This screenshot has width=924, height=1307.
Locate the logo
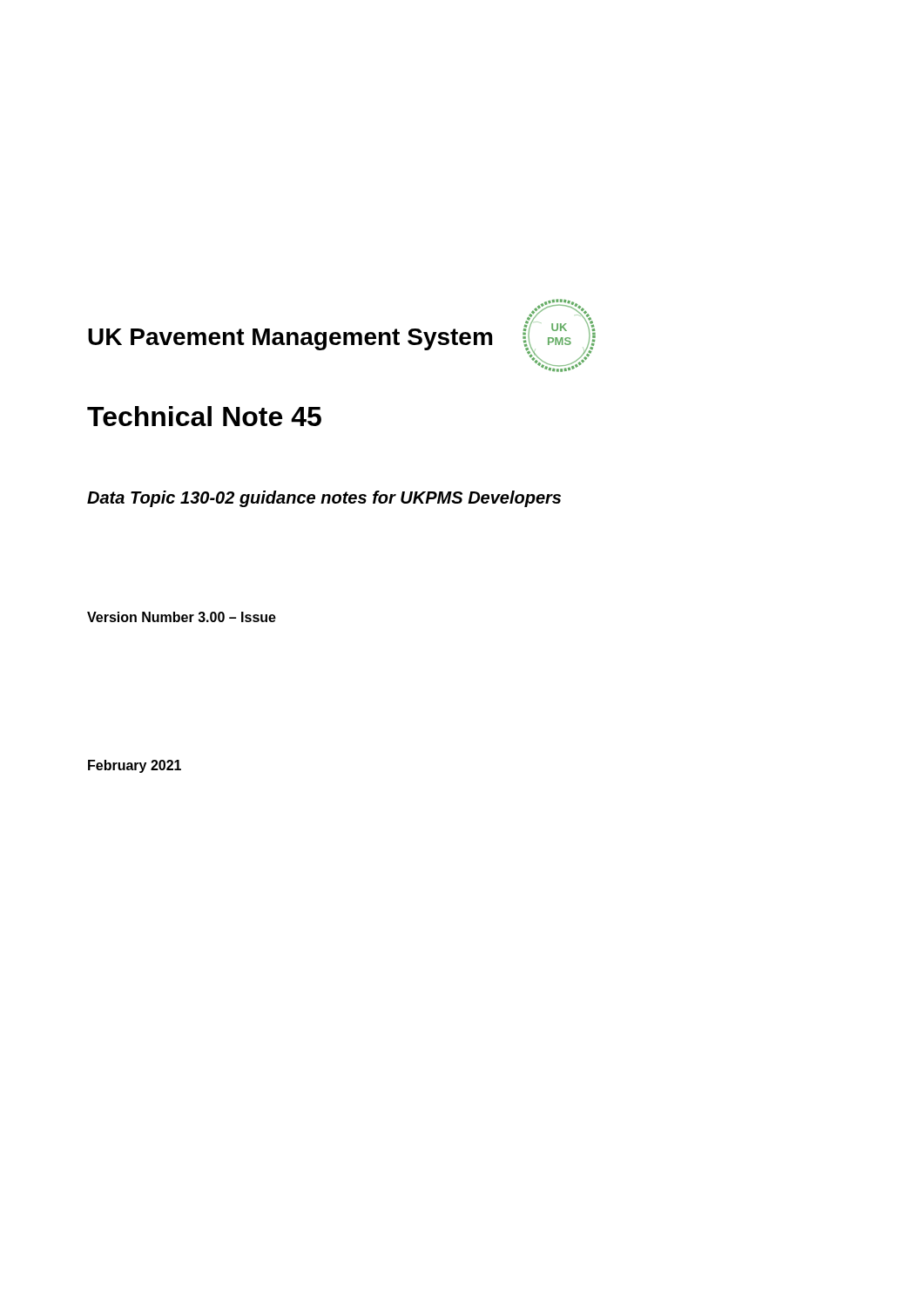point(559,337)
